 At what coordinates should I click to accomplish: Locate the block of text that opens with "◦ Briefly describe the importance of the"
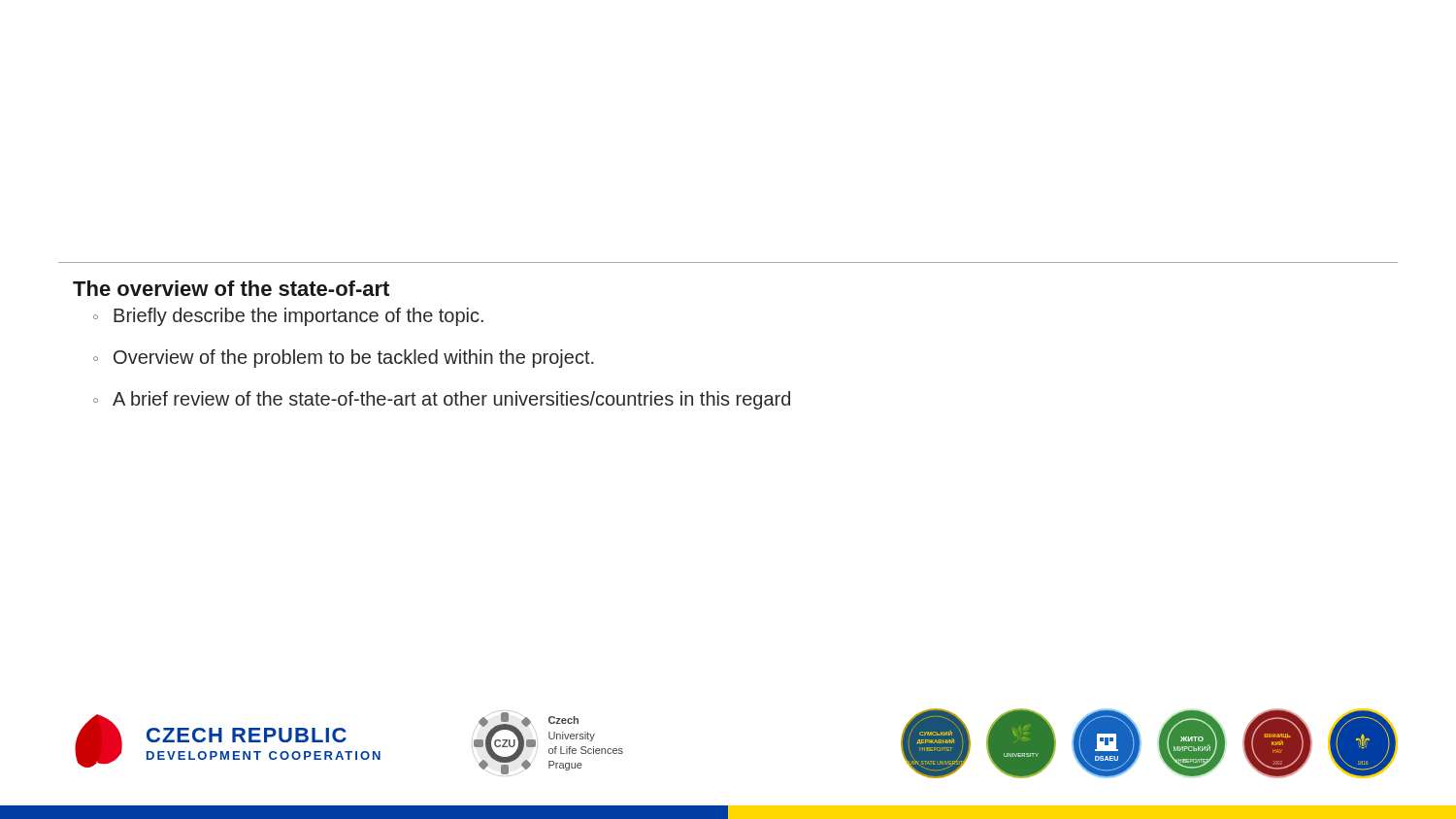tap(289, 316)
